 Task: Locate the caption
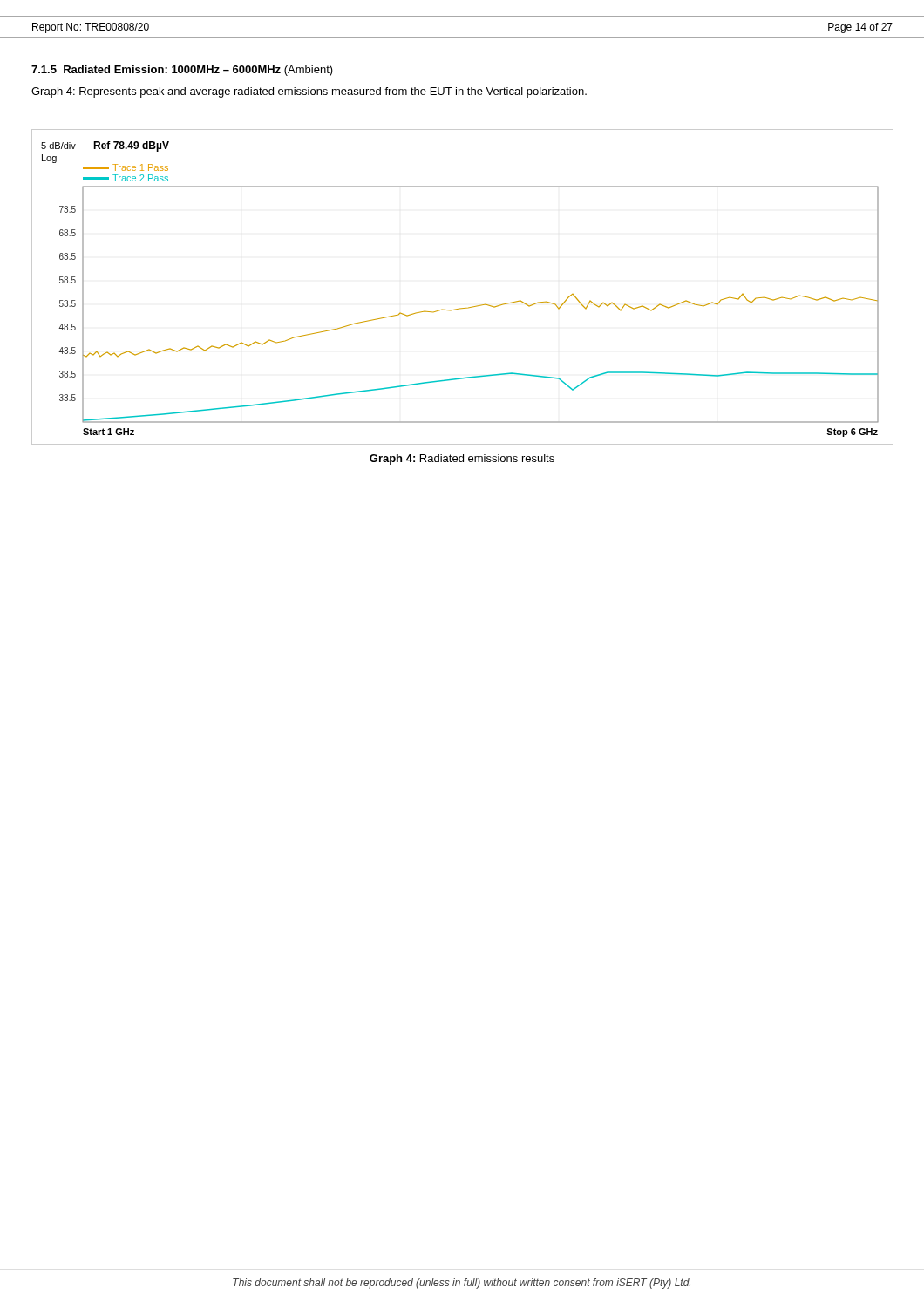click(462, 458)
